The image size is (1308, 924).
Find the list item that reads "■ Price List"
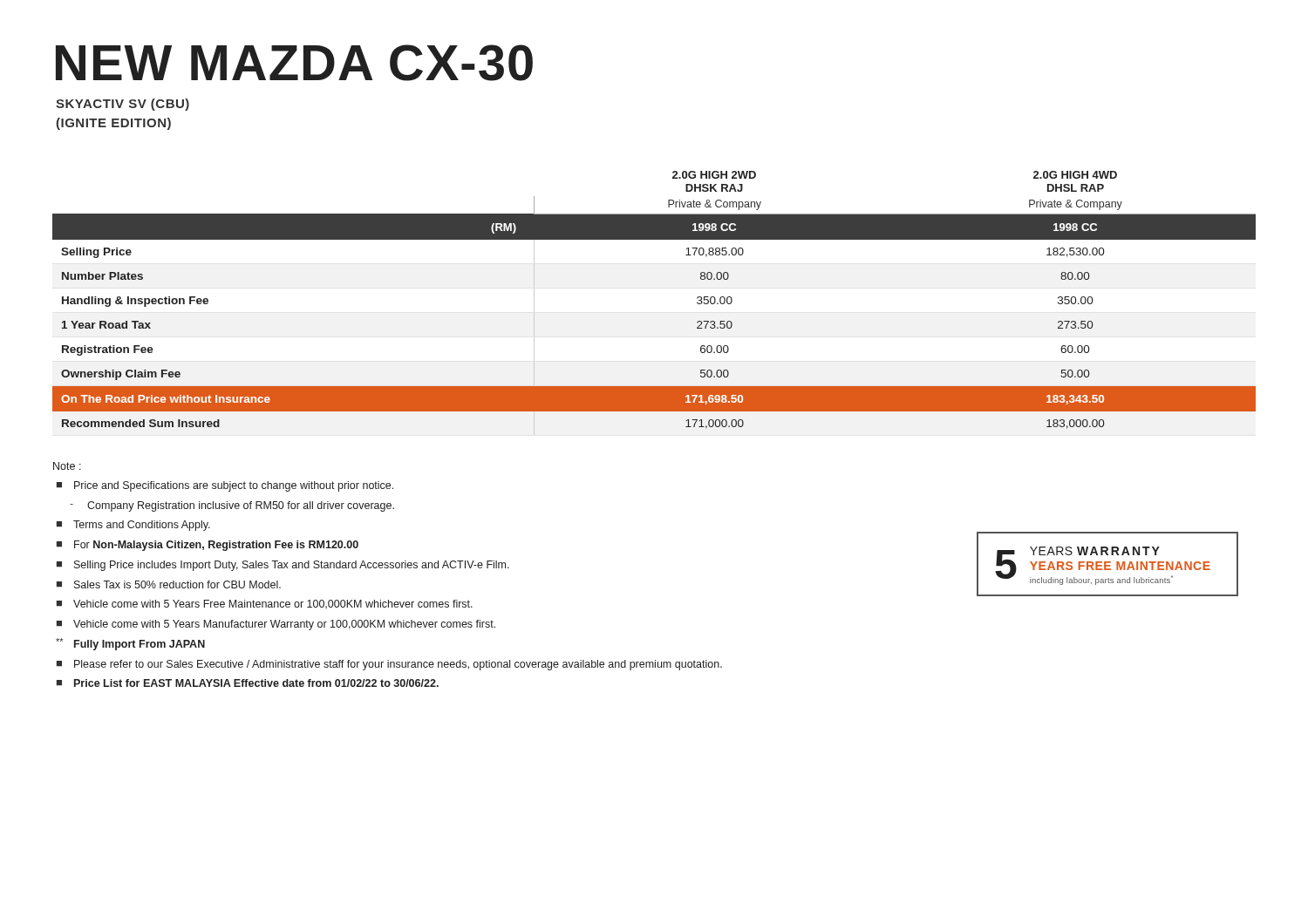[x=248, y=683]
